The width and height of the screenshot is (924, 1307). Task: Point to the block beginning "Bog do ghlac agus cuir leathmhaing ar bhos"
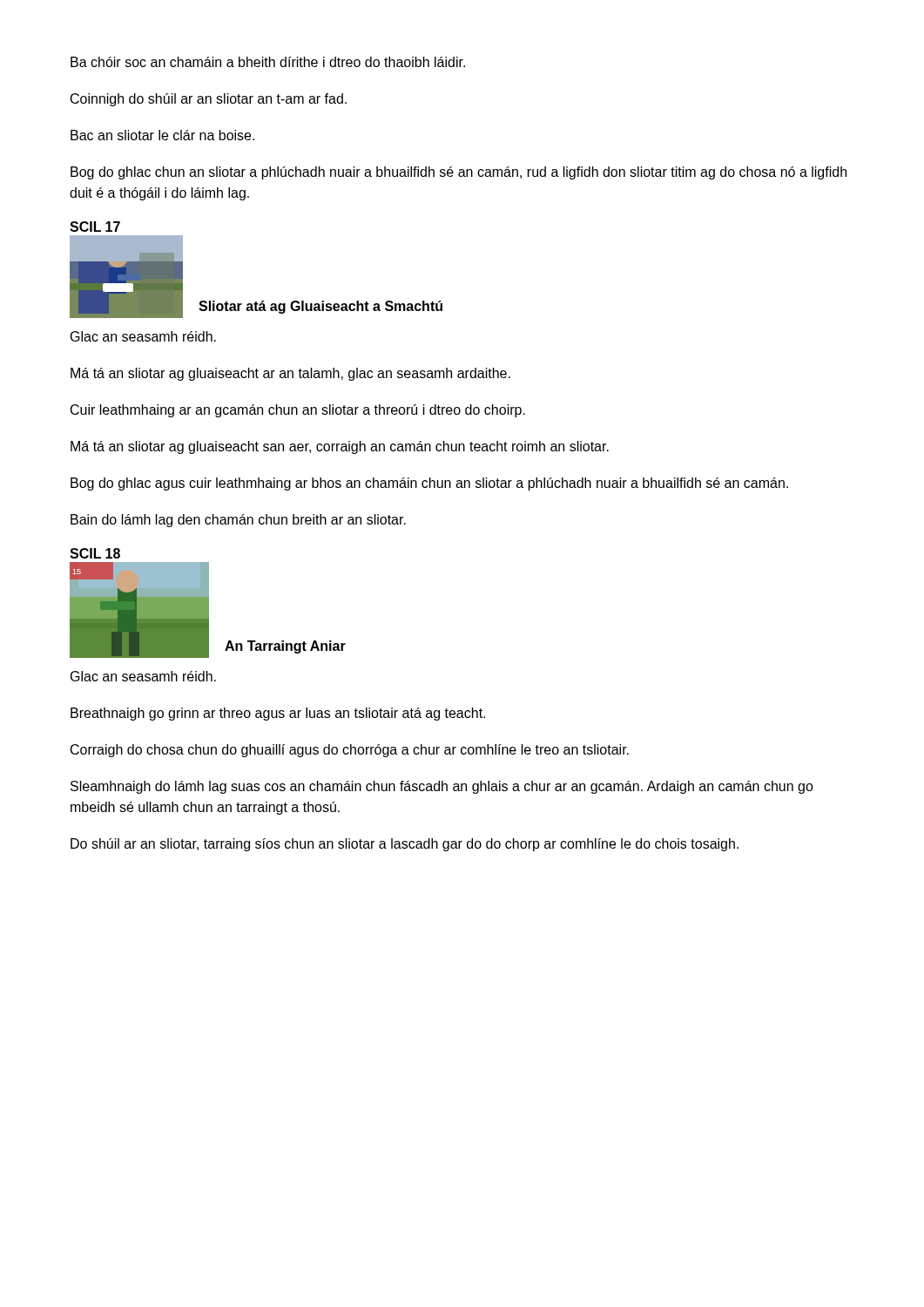click(x=429, y=483)
